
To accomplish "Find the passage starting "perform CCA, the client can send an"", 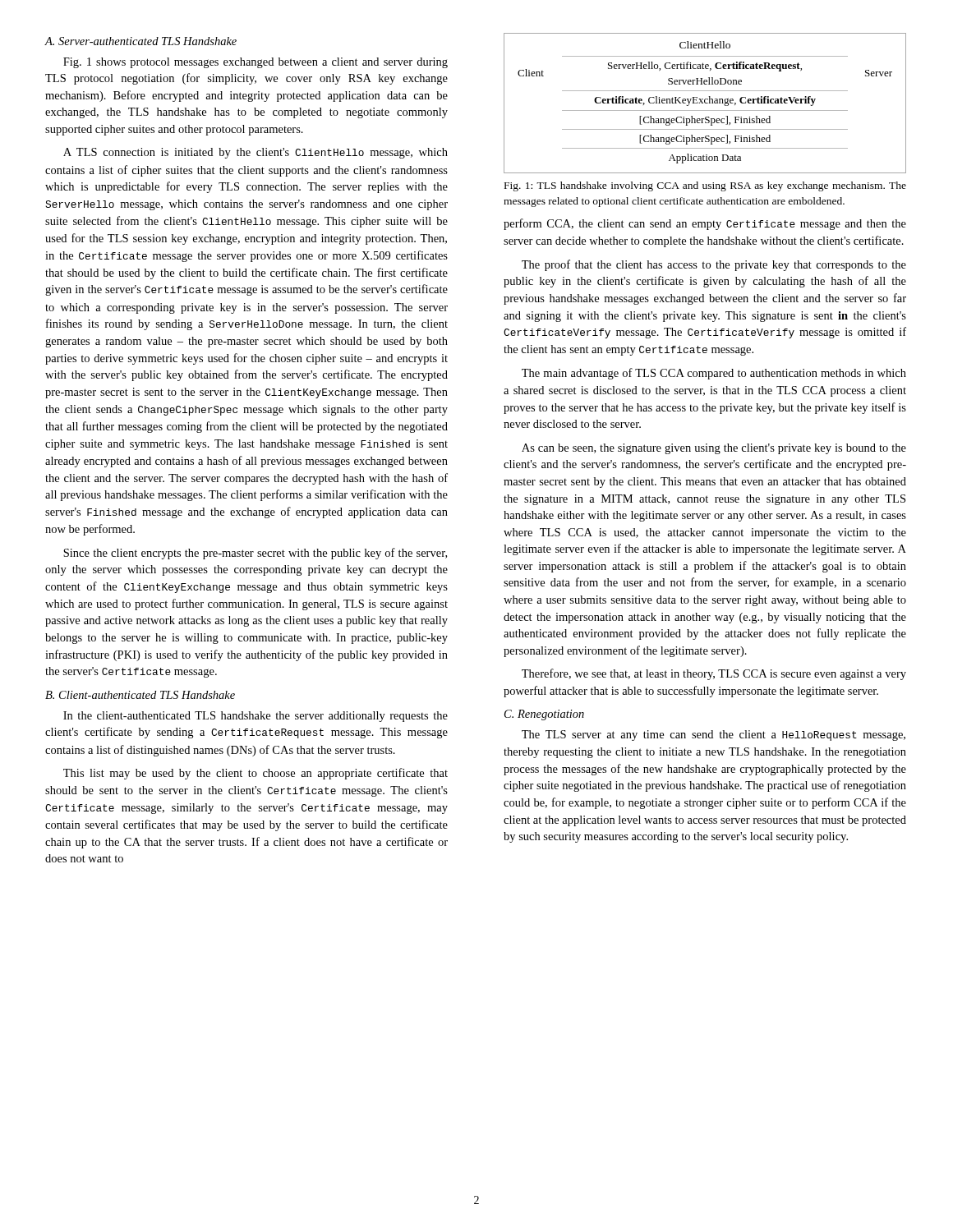I will click(x=705, y=457).
